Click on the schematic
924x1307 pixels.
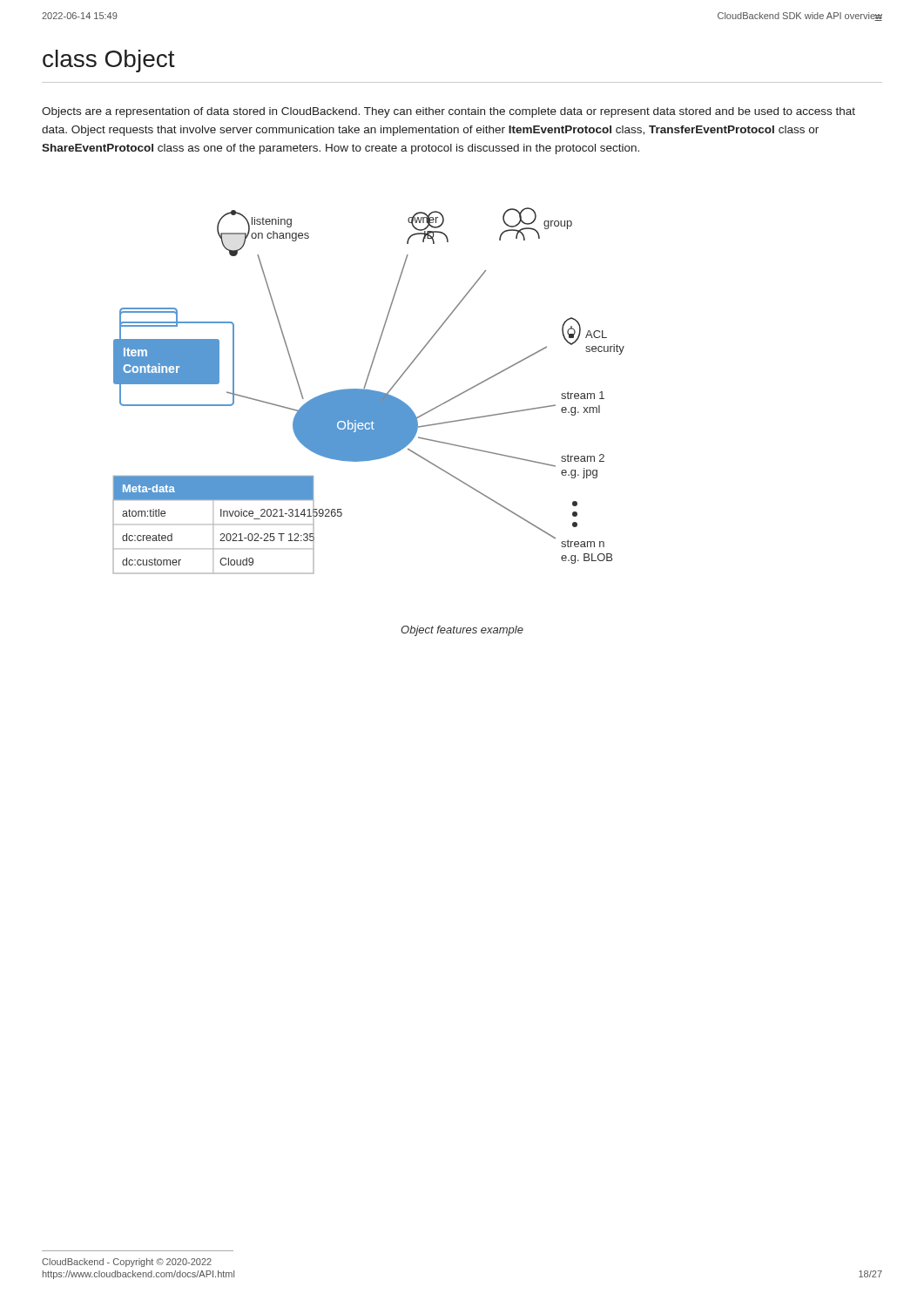point(462,409)
